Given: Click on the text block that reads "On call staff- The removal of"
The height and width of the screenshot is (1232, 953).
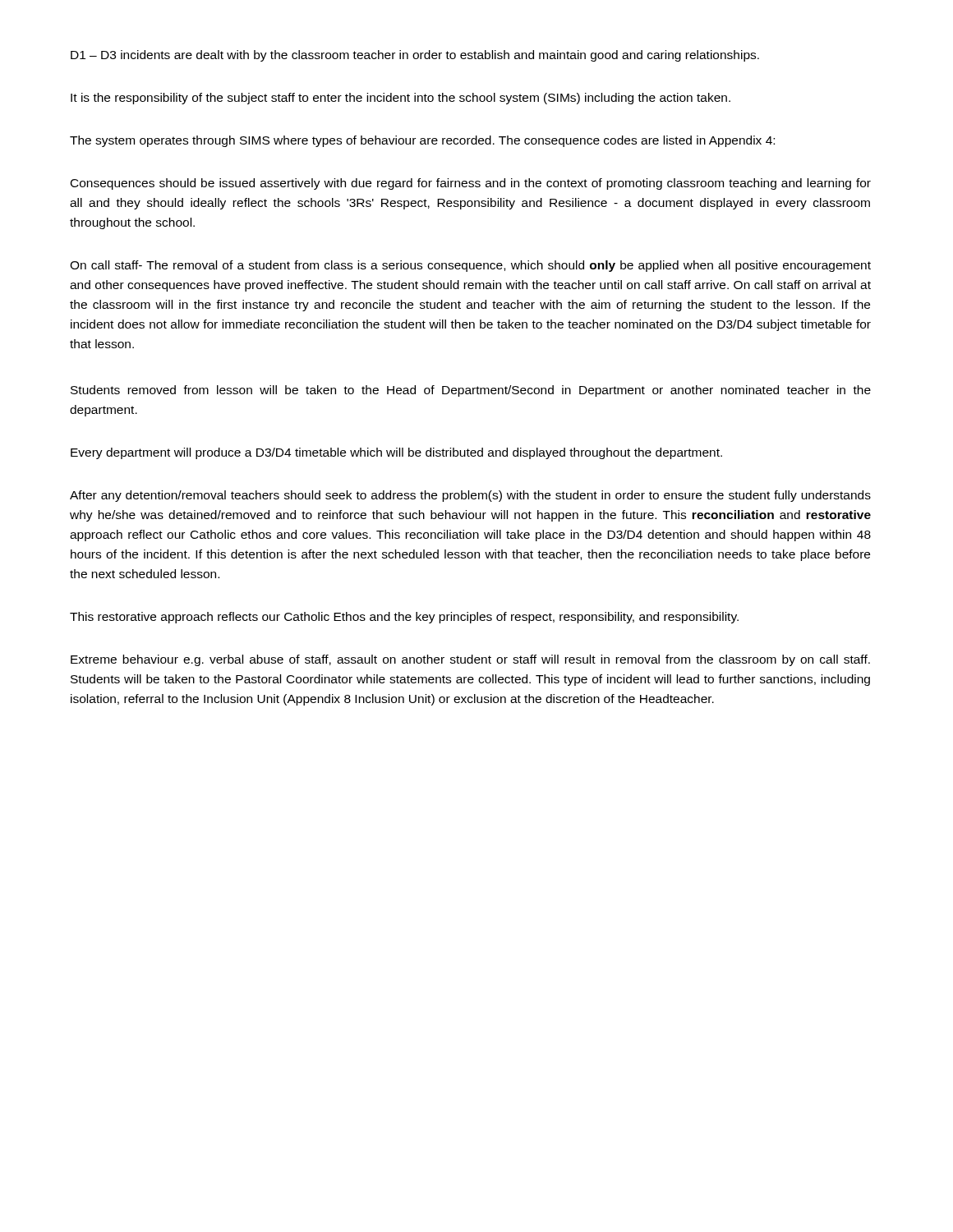Looking at the screenshot, I should pos(470,304).
